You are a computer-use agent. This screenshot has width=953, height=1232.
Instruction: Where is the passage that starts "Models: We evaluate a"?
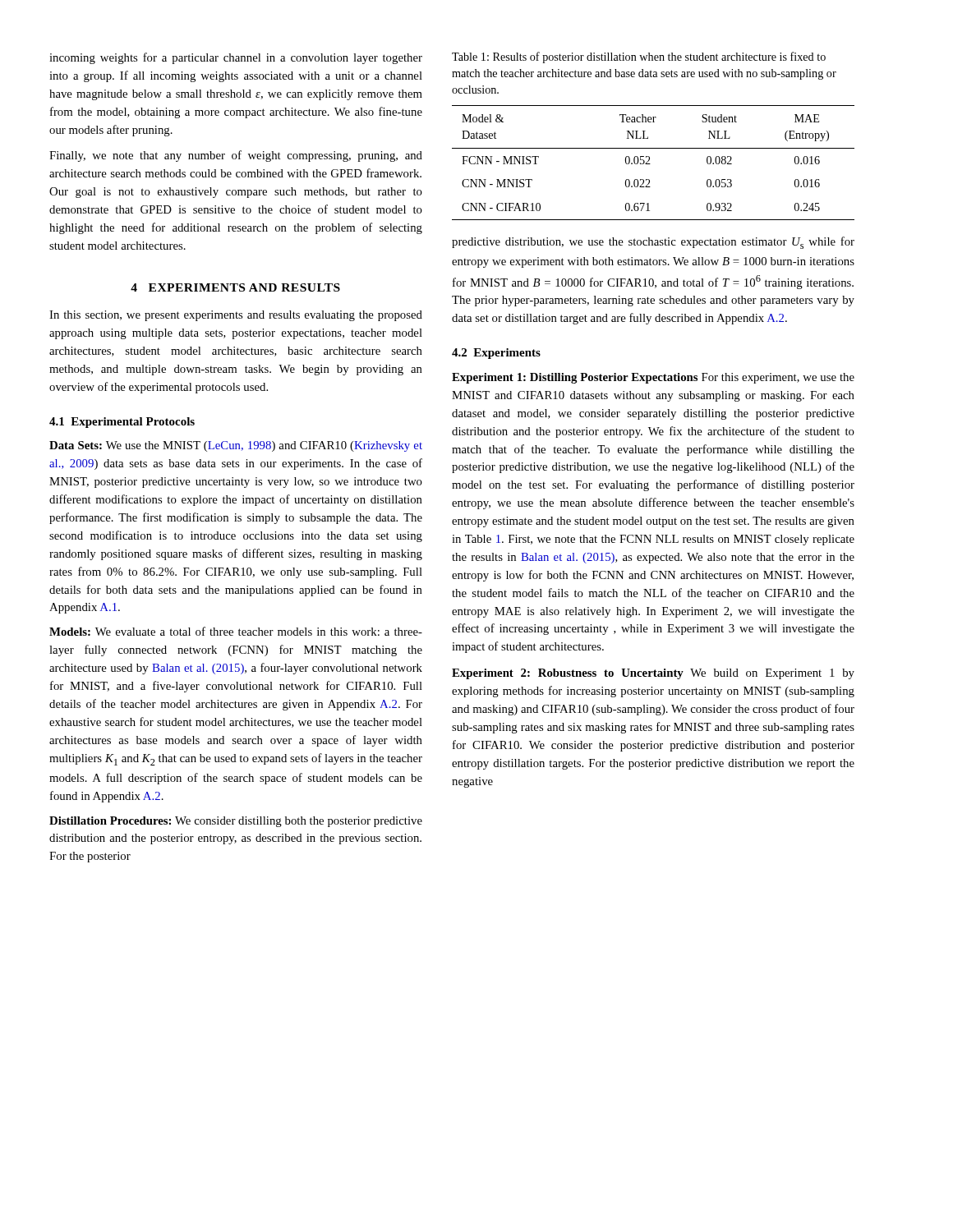coord(236,714)
